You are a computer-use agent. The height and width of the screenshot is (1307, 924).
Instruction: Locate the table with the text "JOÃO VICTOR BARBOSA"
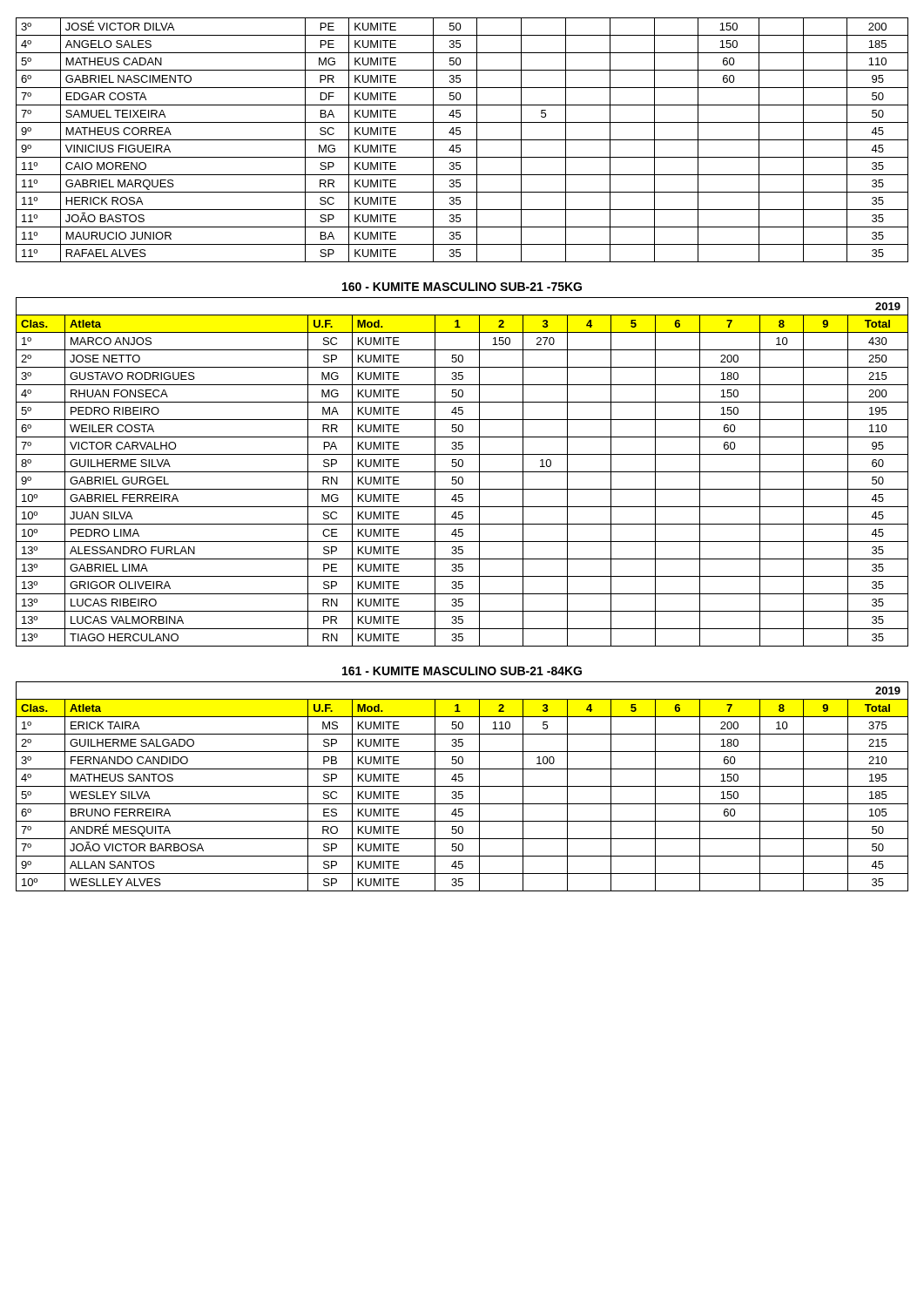click(x=462, y=786)
